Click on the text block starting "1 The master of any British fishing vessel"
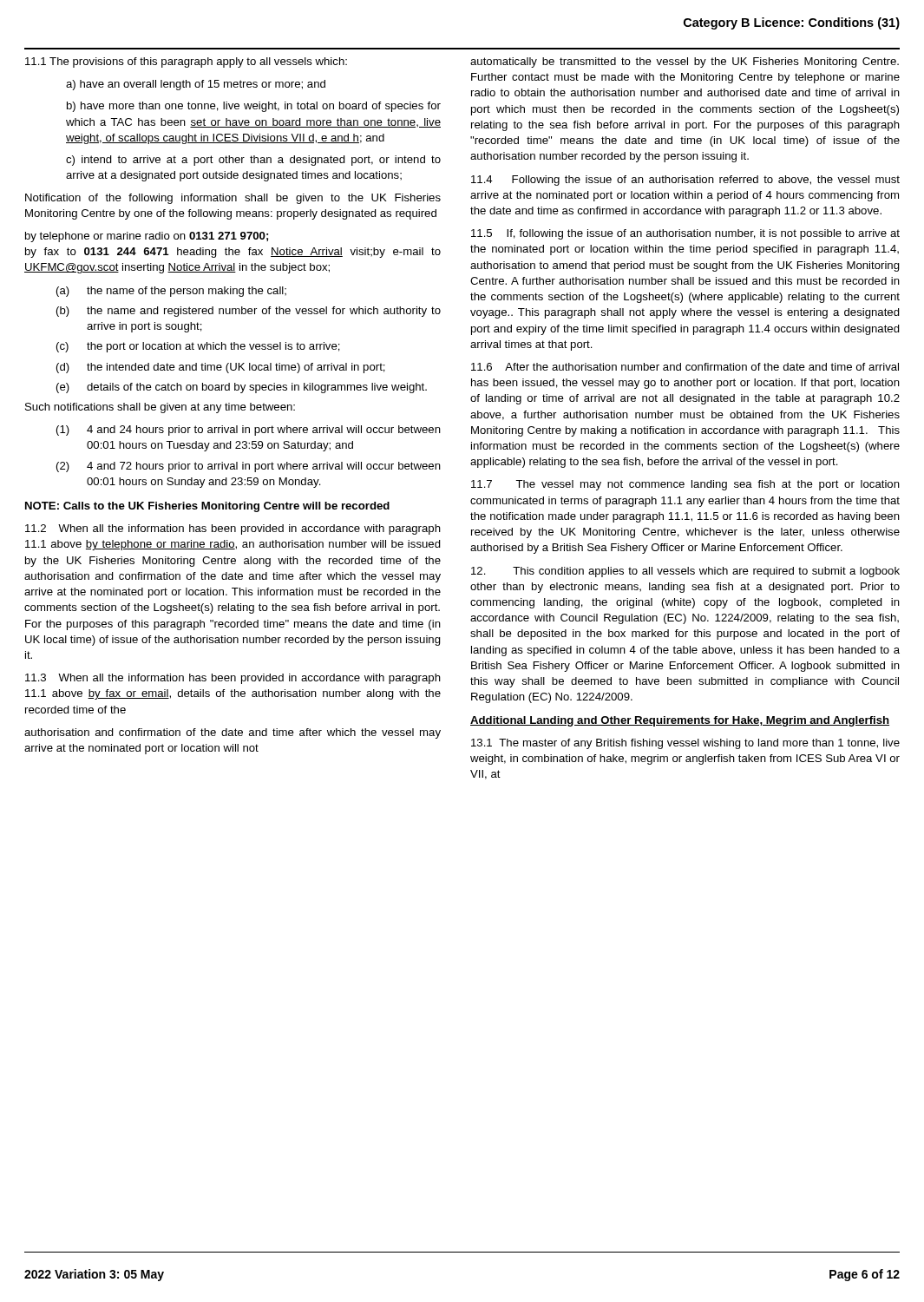This screenshot has width=924, height=1302. (685, 759)
